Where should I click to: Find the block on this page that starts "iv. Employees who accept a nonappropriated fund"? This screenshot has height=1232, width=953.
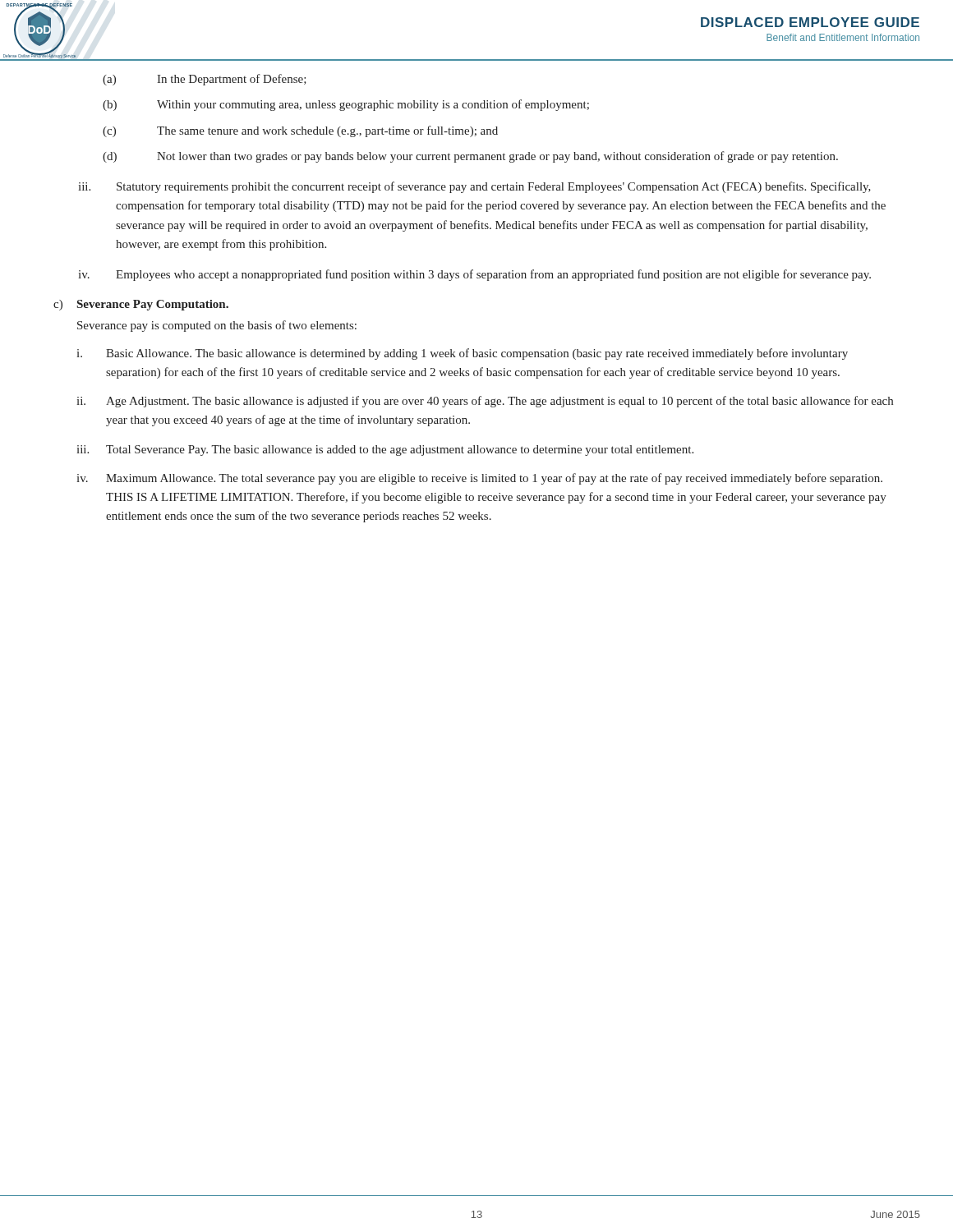491,275
